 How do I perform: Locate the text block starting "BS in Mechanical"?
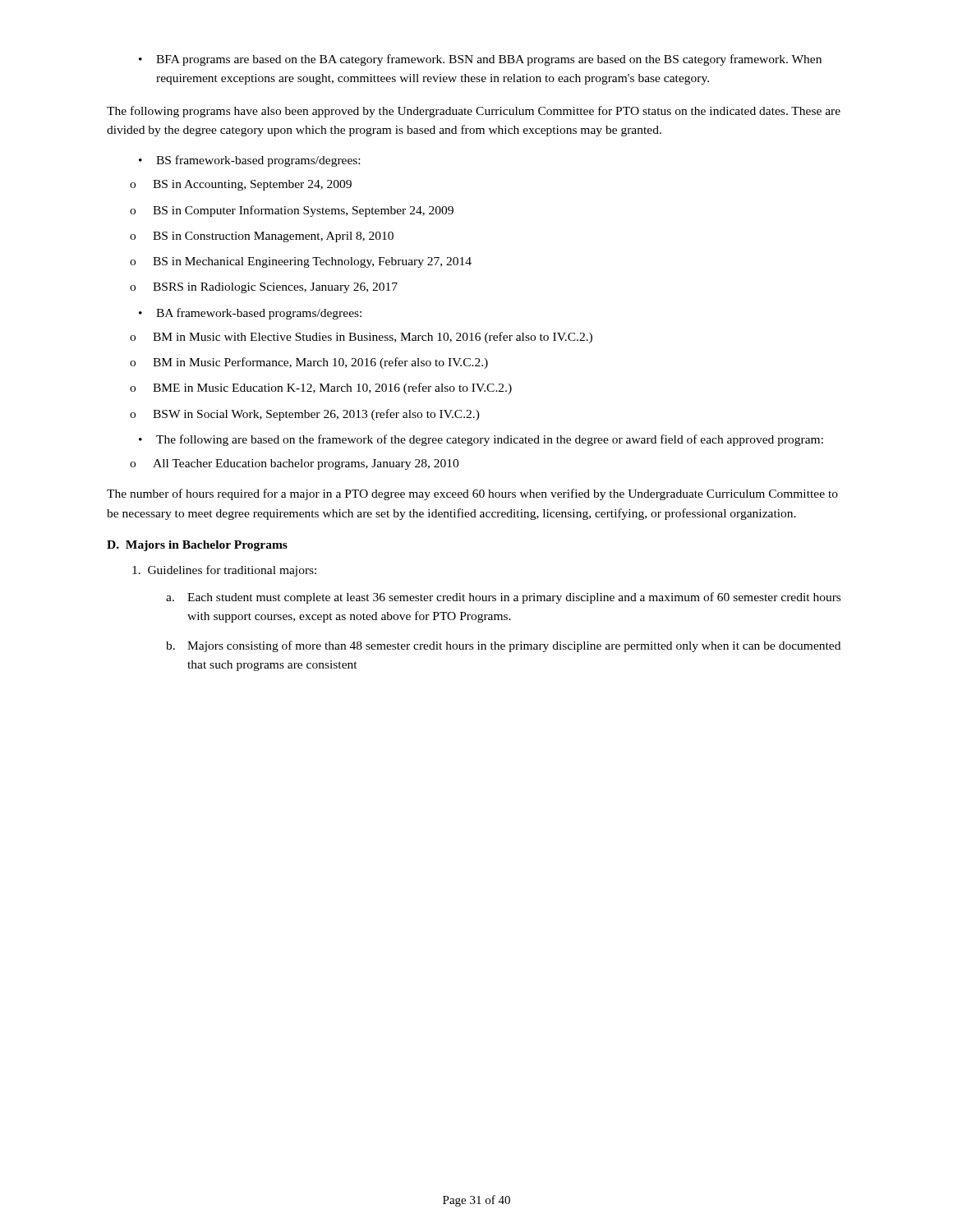(x=312, y=261)
